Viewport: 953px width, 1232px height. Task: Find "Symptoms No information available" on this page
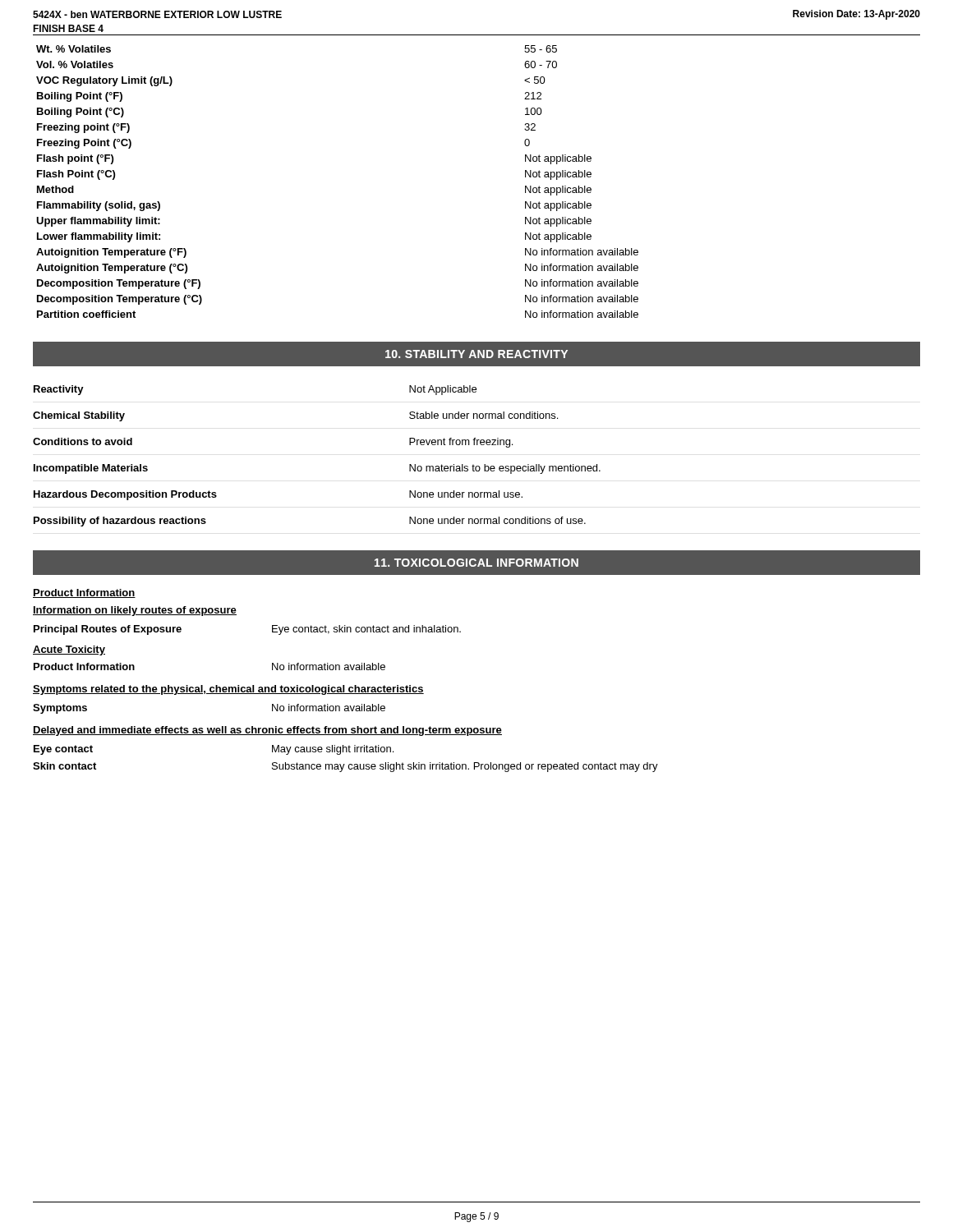pyautogui.click(x=64, y=708)
